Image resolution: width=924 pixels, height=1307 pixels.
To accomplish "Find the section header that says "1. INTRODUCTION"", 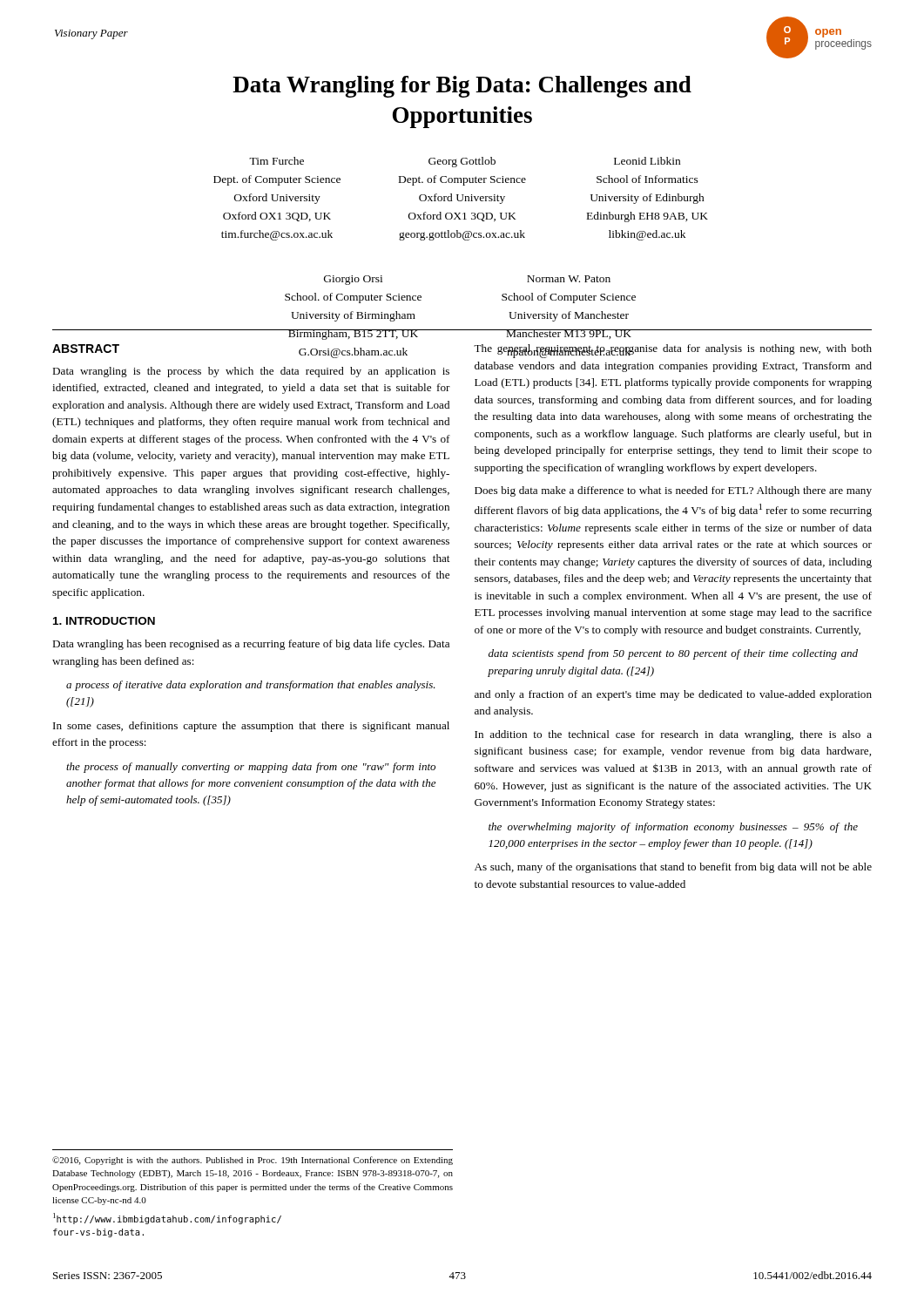I will pyautogui.click(x=104, y=621).
